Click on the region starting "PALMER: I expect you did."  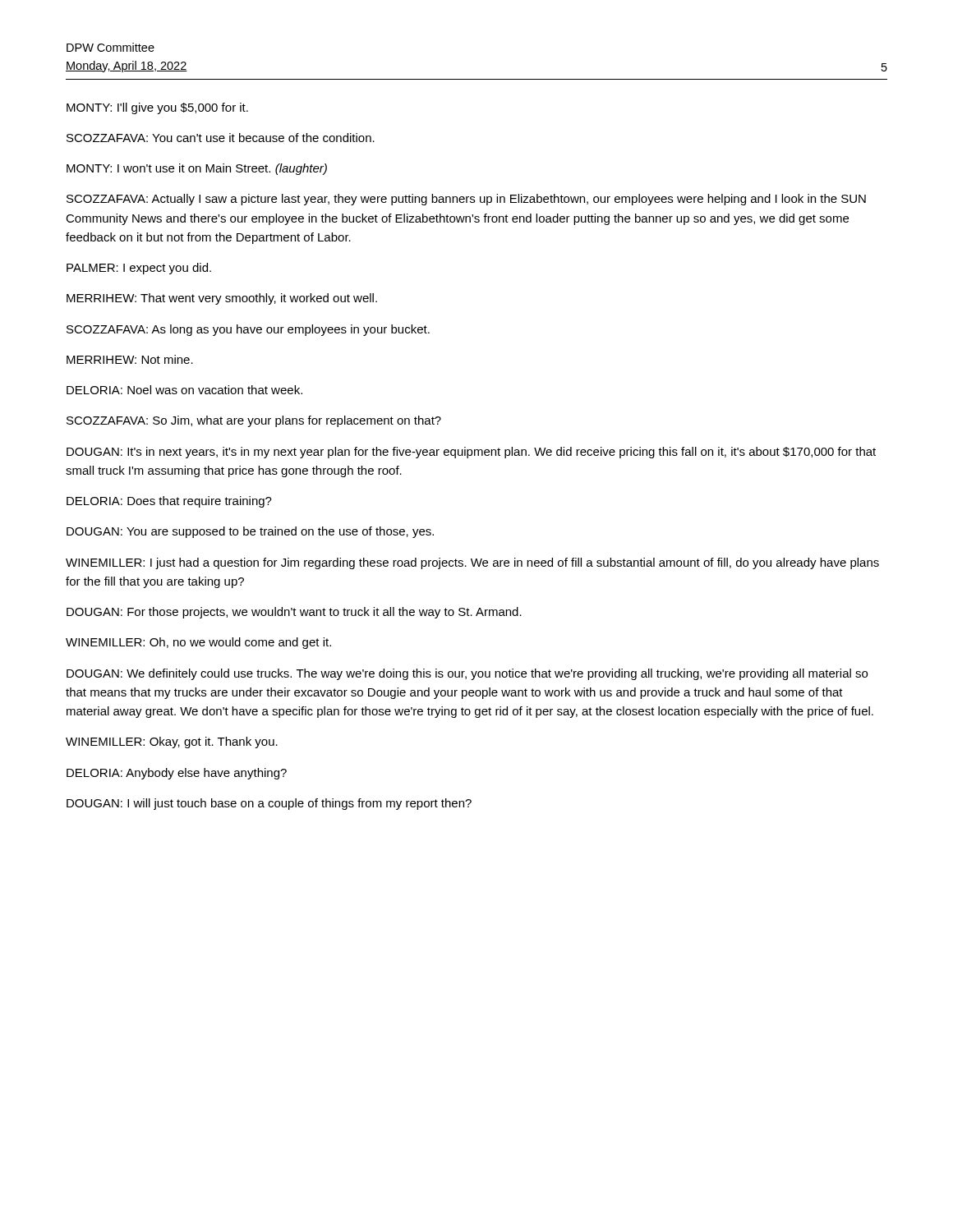(x=139, y=267)
